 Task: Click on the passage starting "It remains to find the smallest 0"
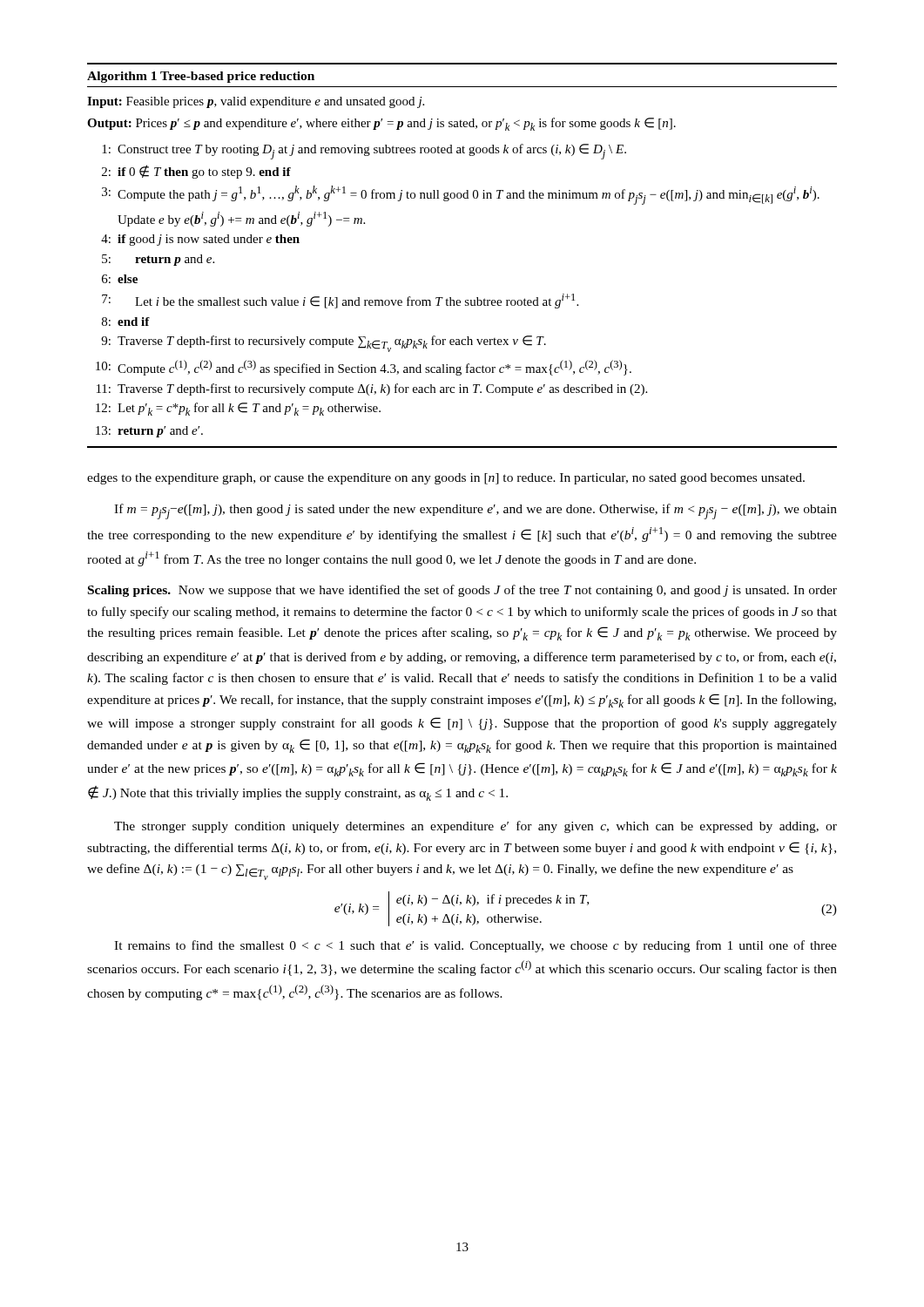pos(462,969)
